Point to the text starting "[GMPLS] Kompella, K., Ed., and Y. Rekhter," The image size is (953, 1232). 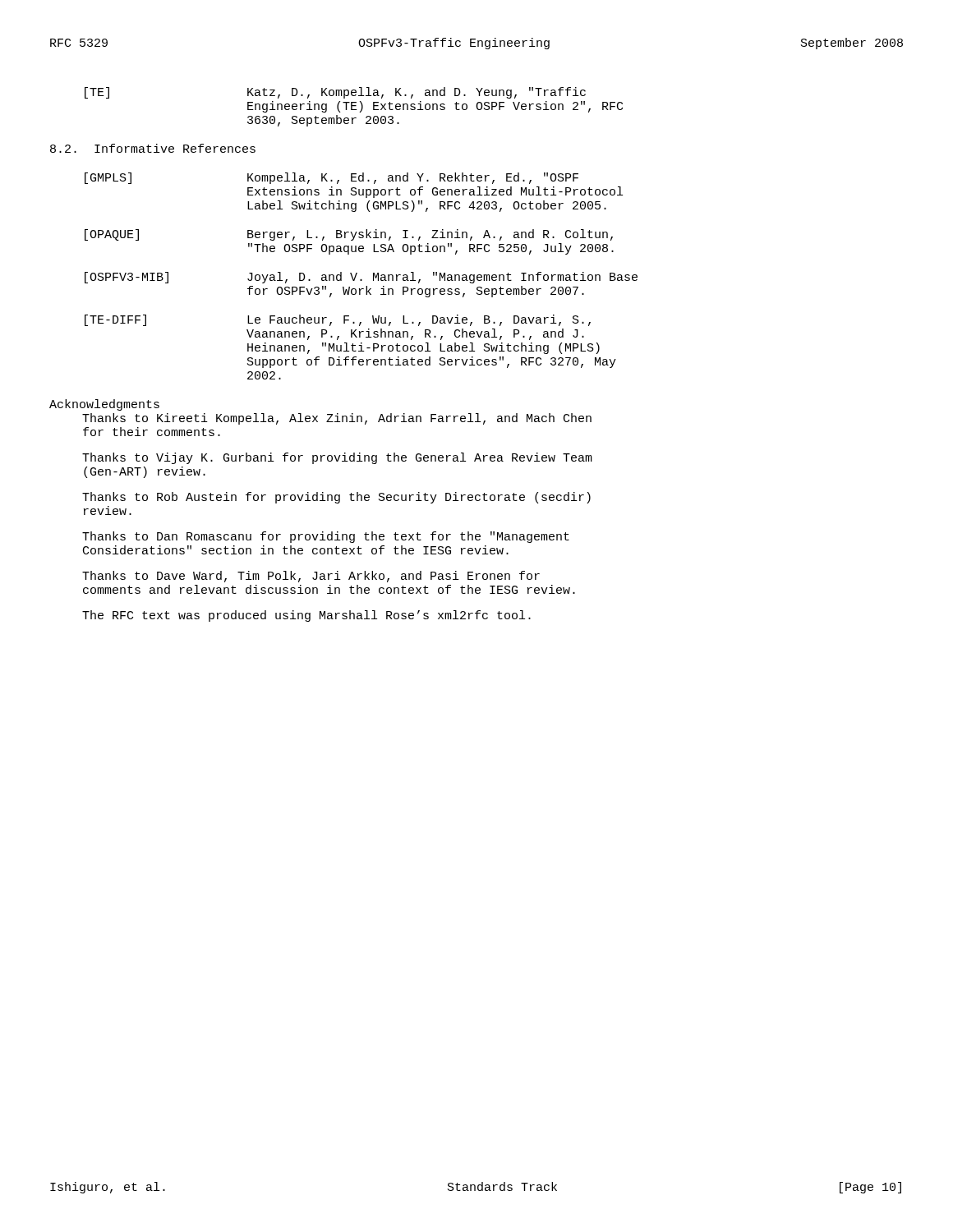[x=476, y=193]
